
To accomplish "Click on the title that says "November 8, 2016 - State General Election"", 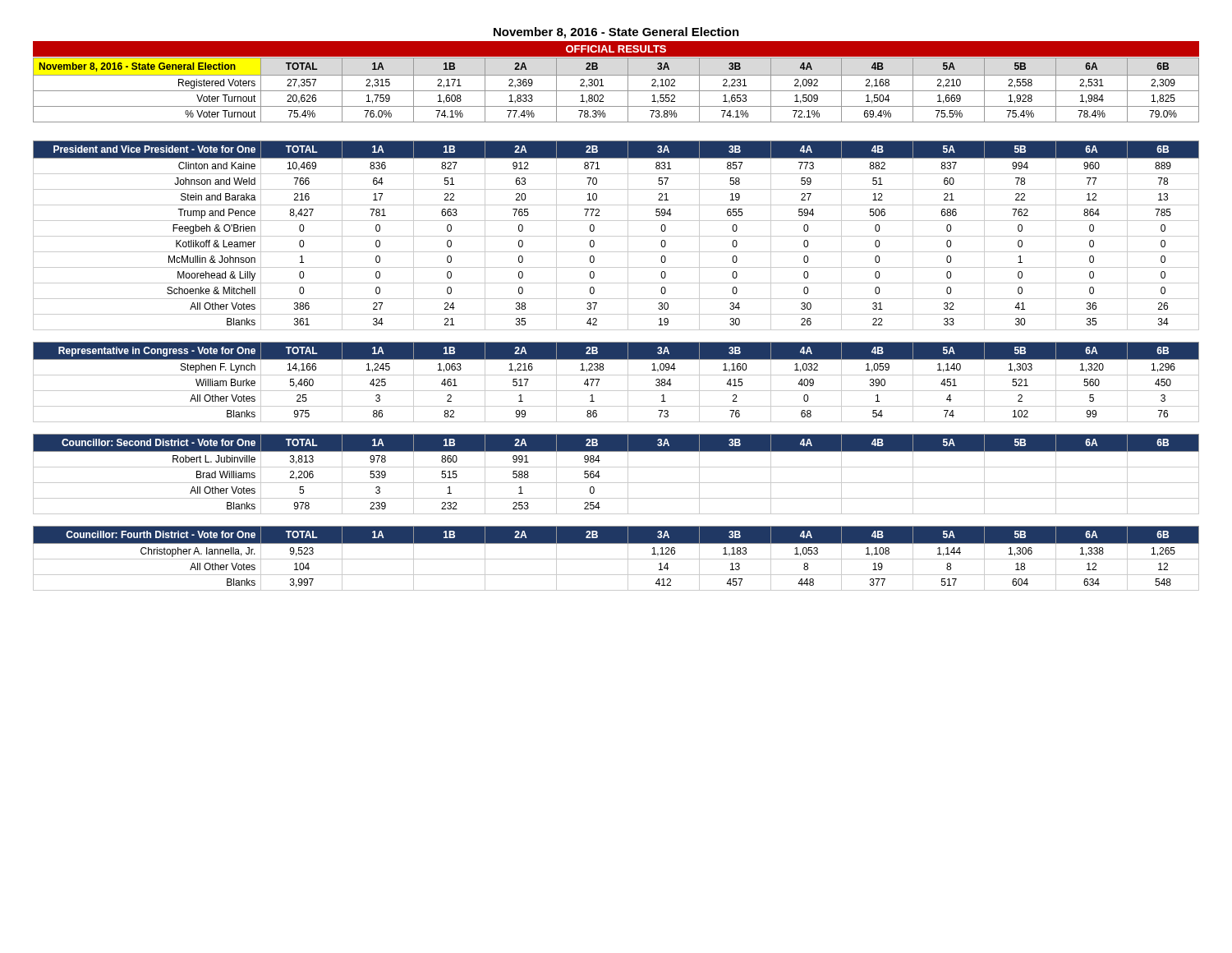I will [x=616, y=32].
